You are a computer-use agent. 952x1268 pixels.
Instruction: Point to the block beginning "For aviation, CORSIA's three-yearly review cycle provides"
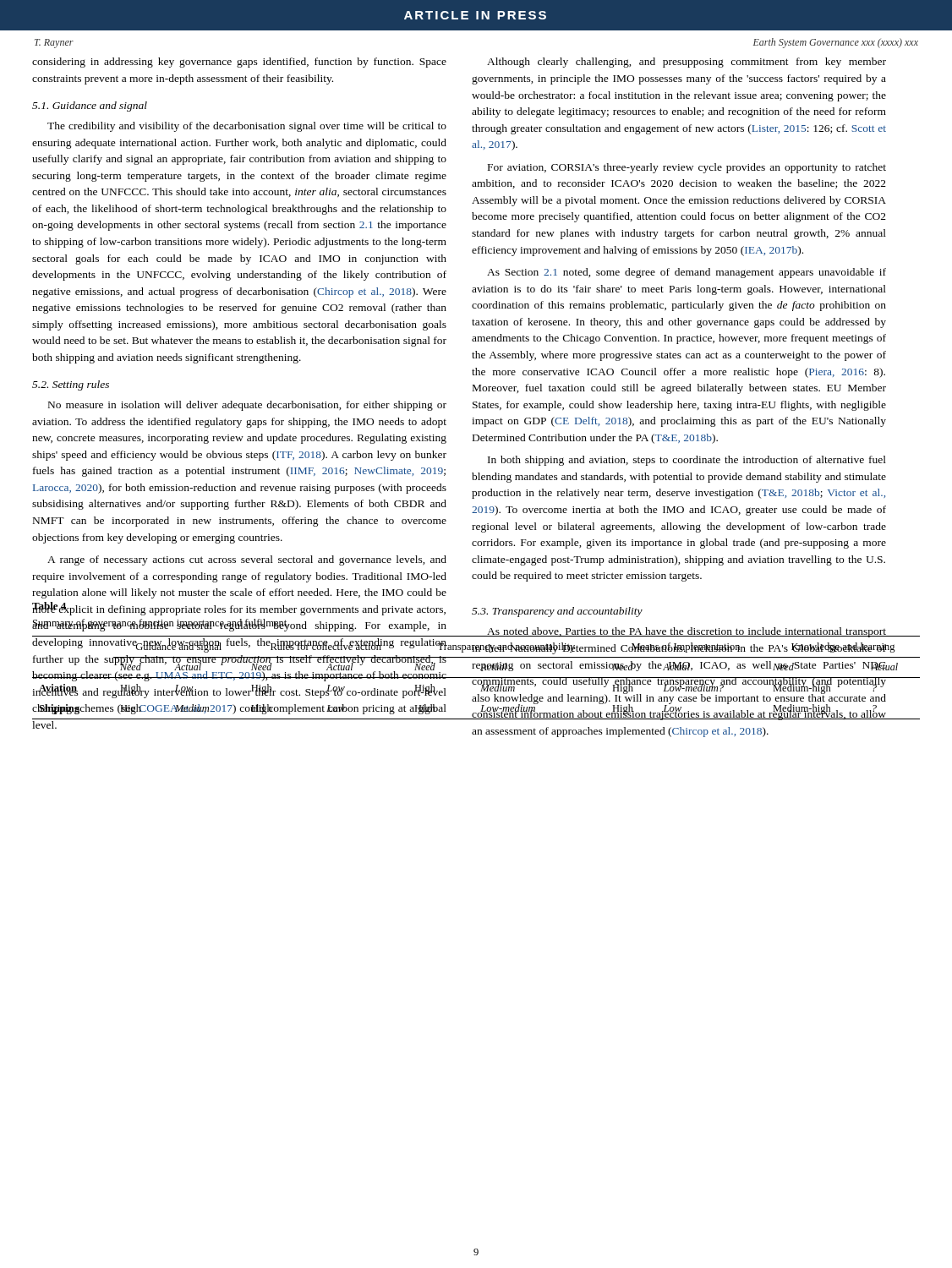679,208
